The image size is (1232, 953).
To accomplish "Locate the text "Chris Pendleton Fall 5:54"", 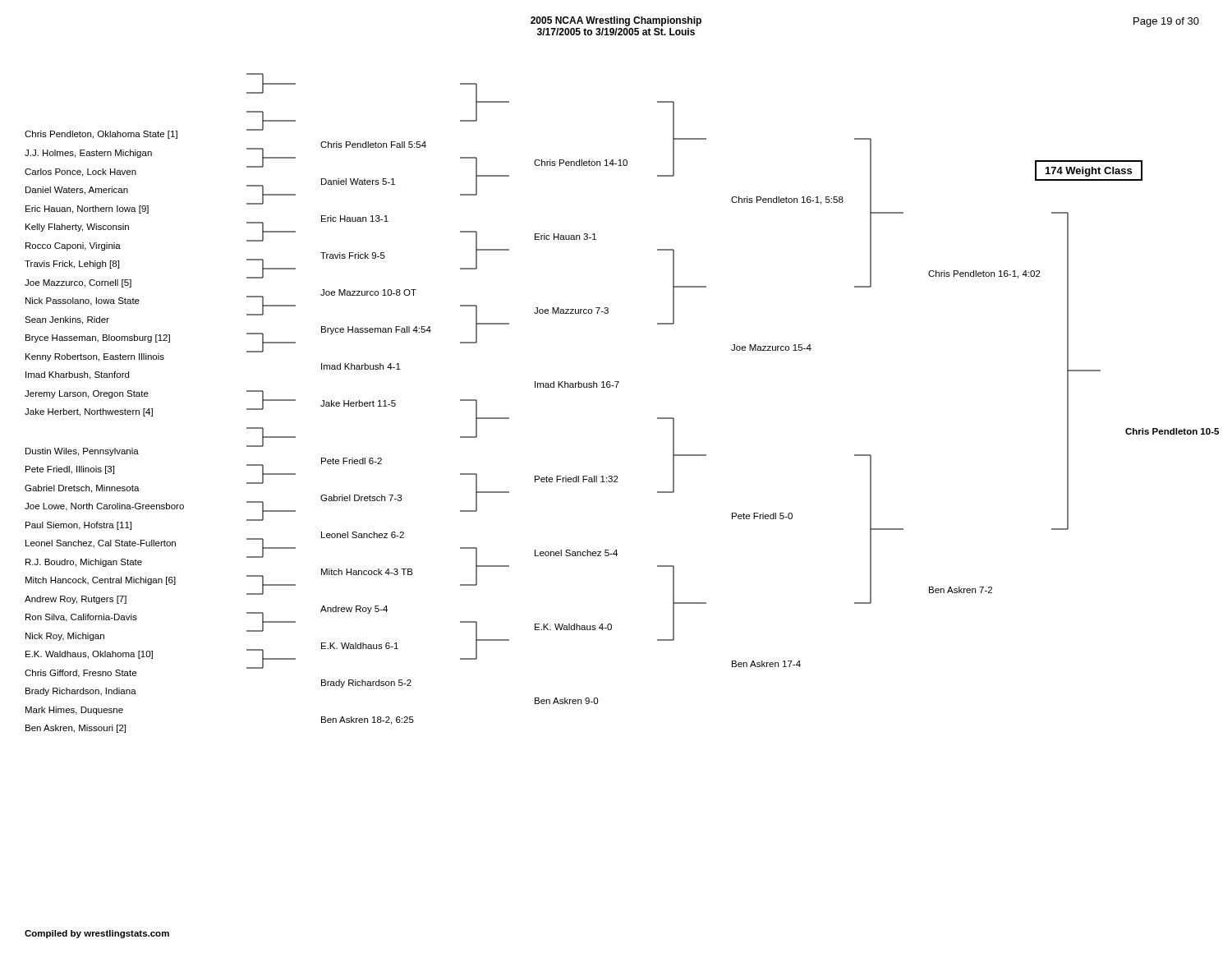I will [373, 145].
